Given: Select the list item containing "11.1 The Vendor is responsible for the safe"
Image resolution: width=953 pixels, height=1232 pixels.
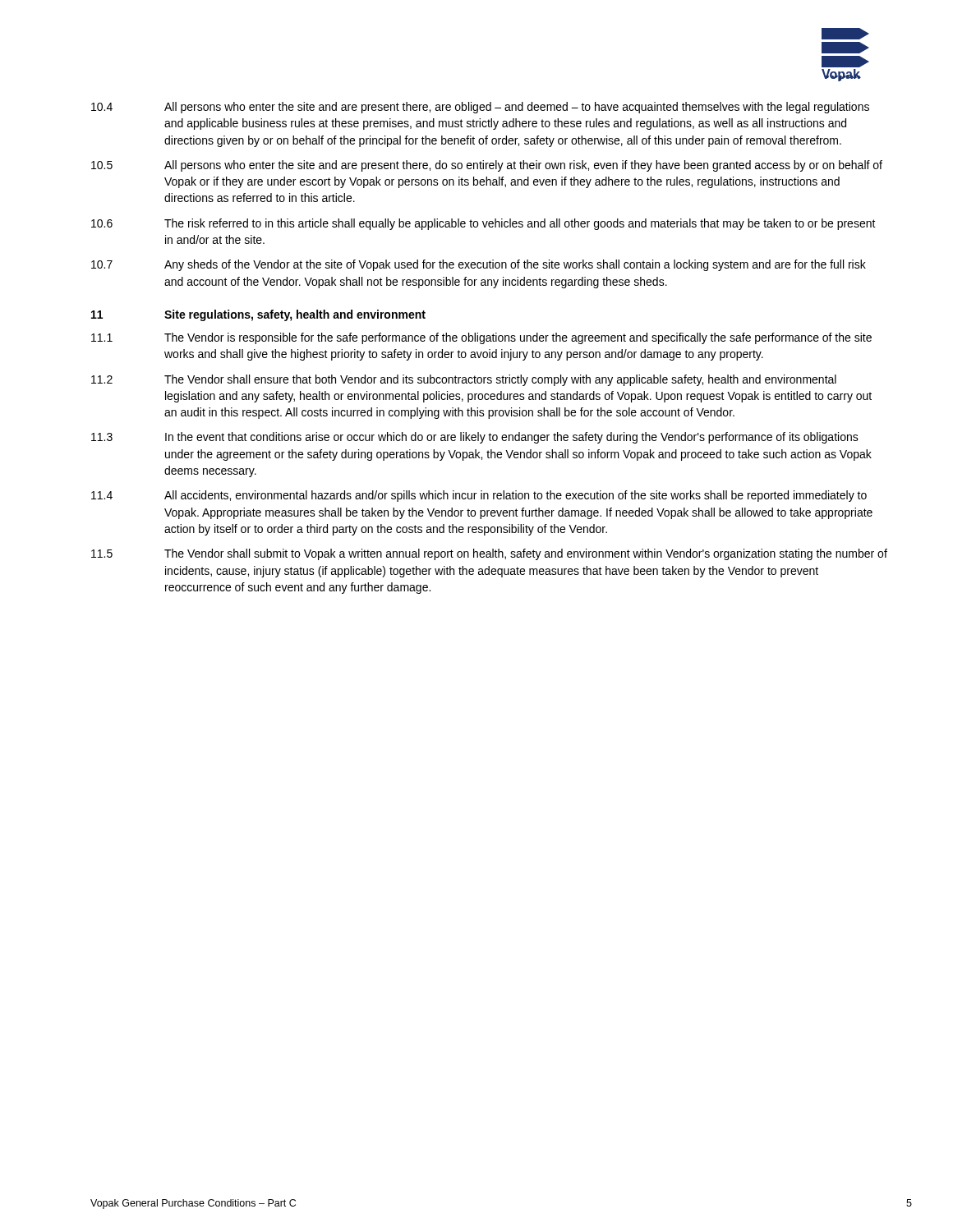Looking at the screenshot, I should [x=489, y=346].
